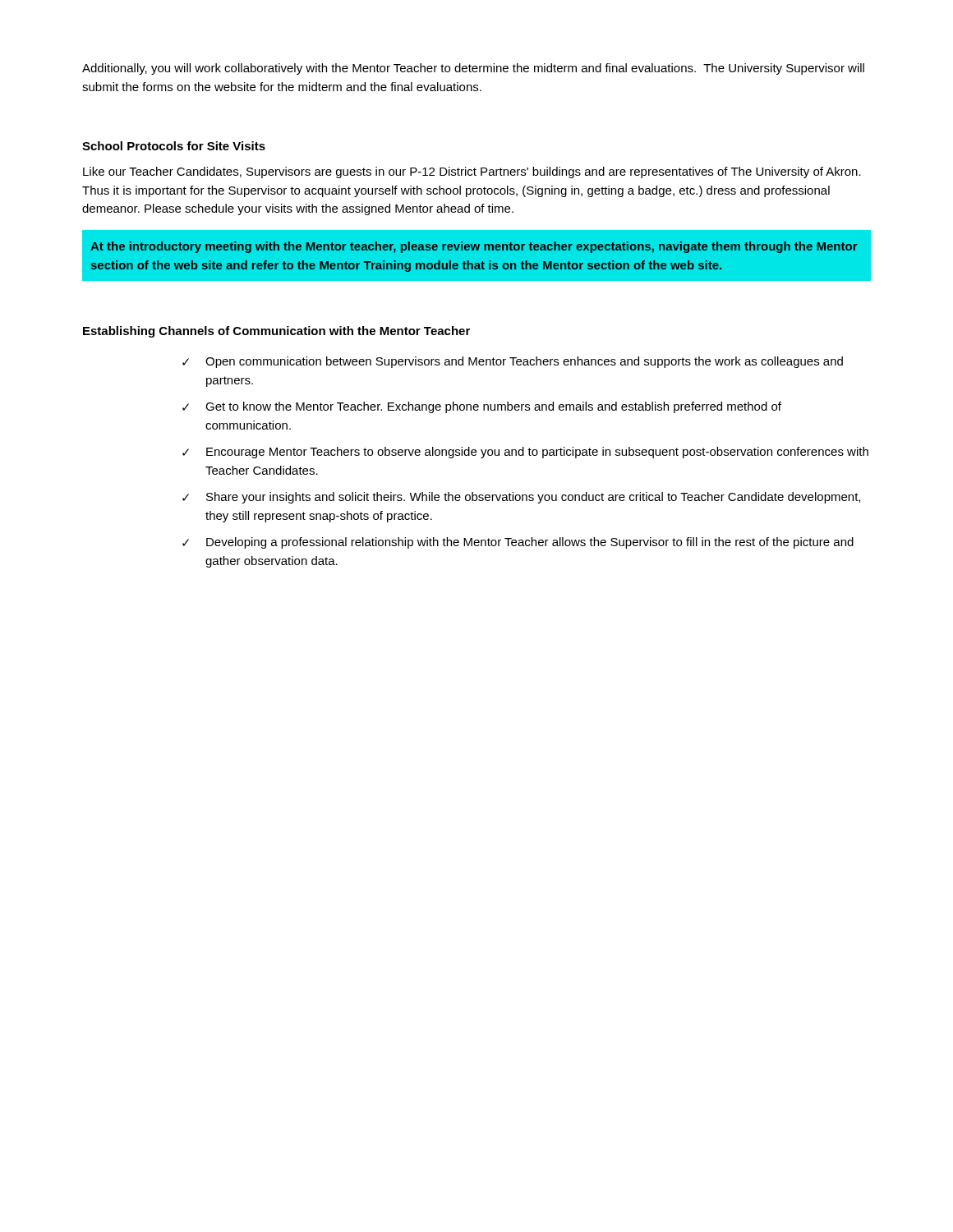Locate the text starting "✓ Encourage Mentor Teachers to observe"

[x=526, y=461]
